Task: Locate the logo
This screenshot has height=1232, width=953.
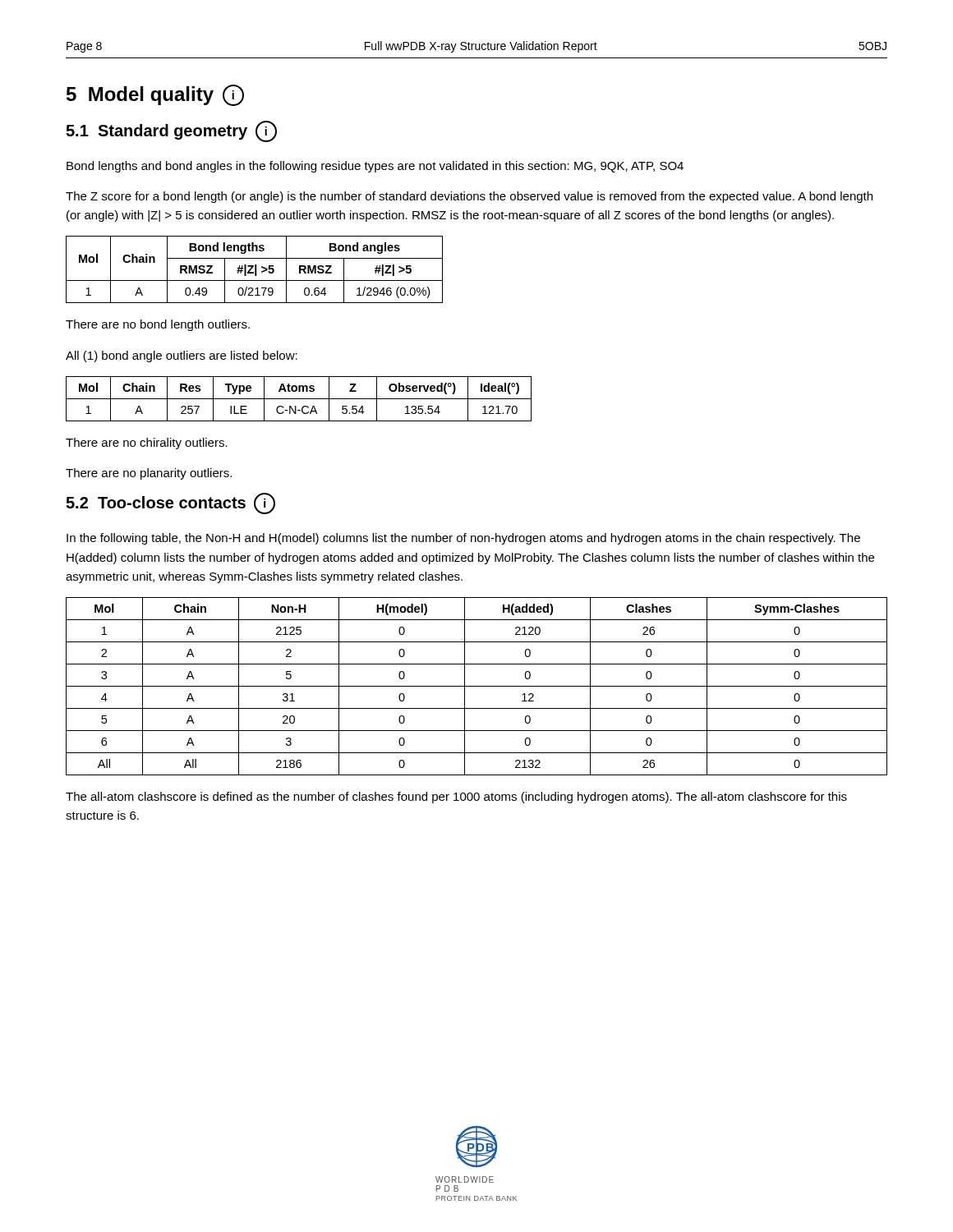Action: 476,1163
